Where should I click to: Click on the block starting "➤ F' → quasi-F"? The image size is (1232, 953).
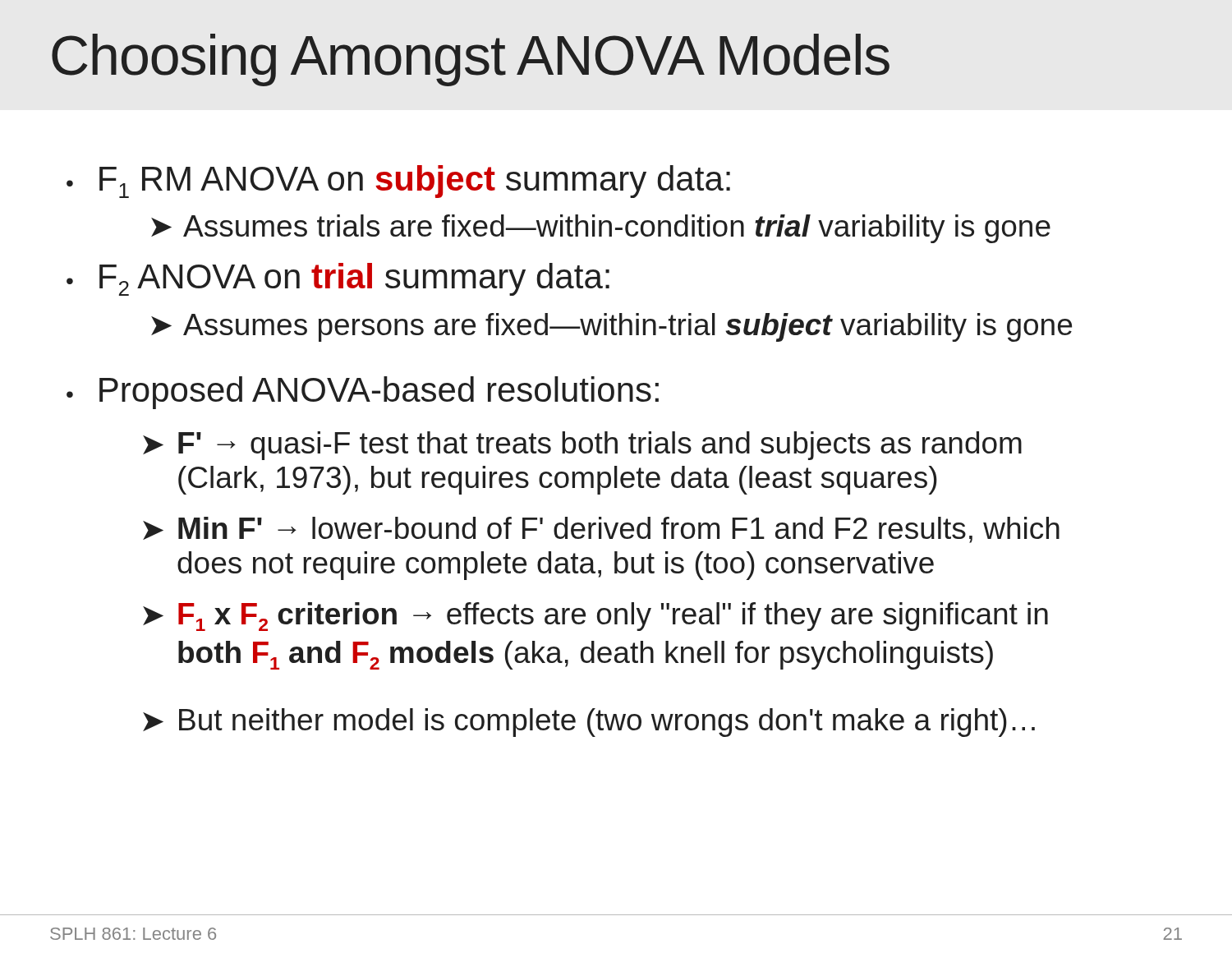tap(581, 461)
